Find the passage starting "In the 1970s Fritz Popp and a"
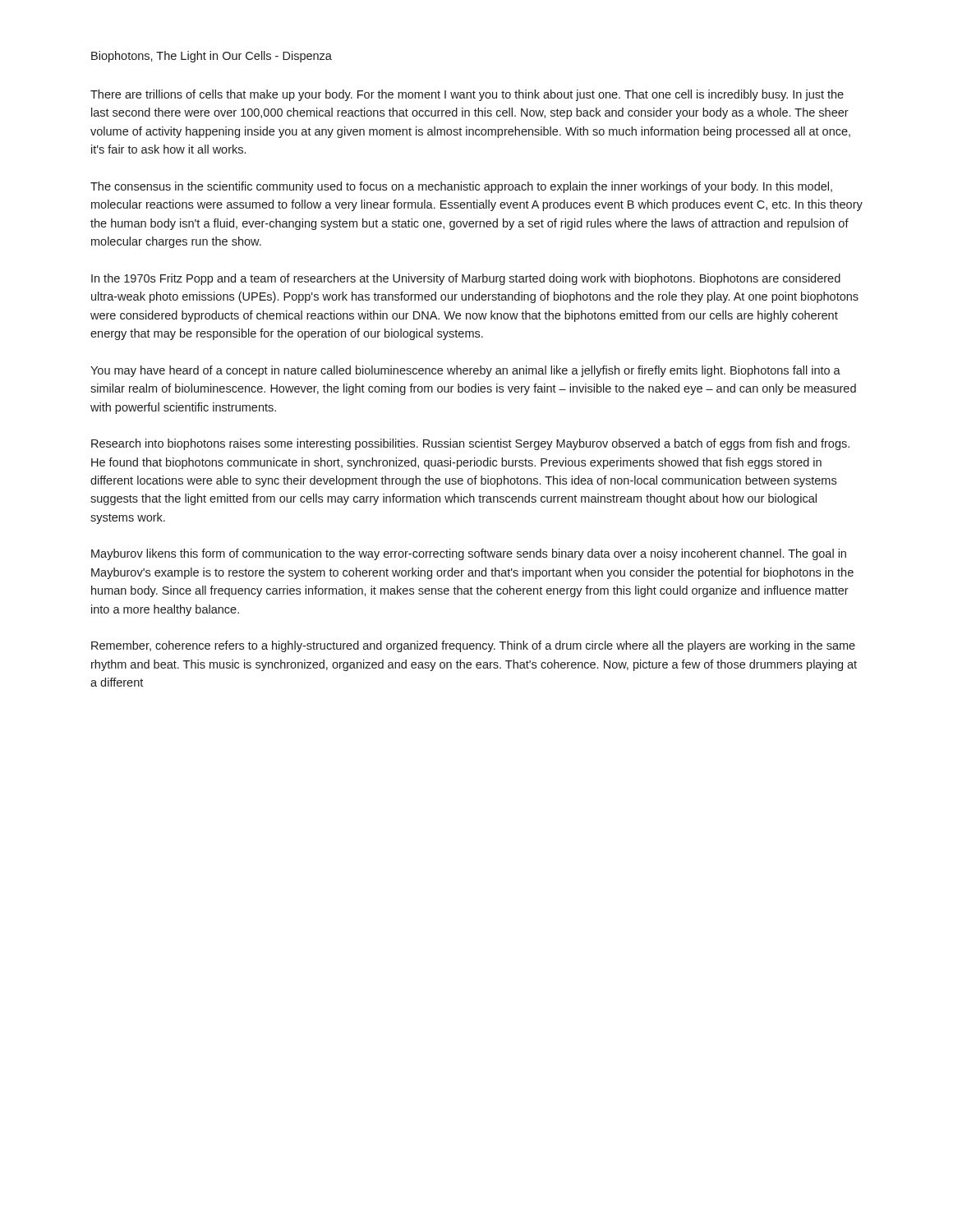The height and width of the screenshot is (1232, 953). click(x=474, y=306)
